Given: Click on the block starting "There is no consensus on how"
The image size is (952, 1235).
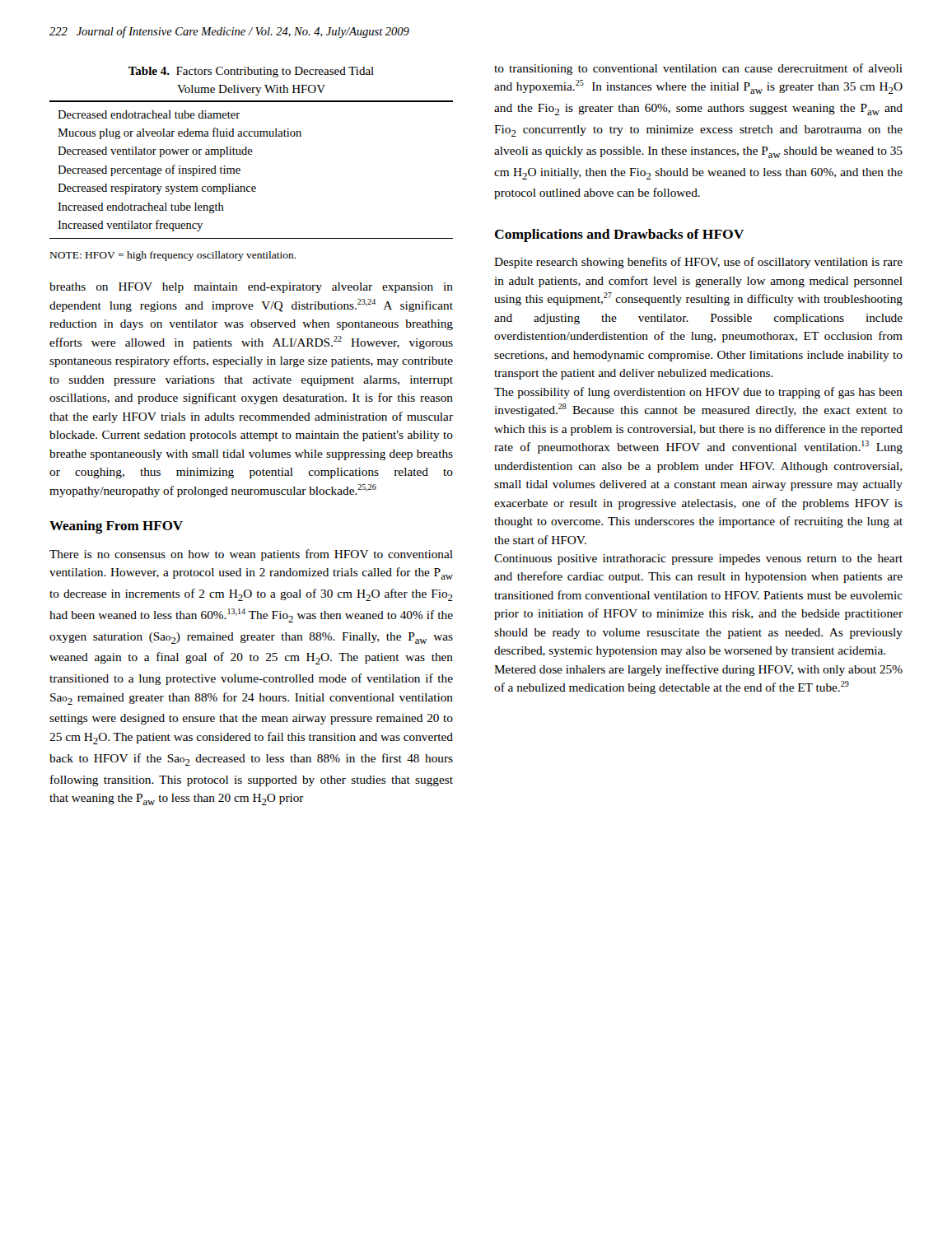Looking at the screenshot, I should [x=251, y=677].
